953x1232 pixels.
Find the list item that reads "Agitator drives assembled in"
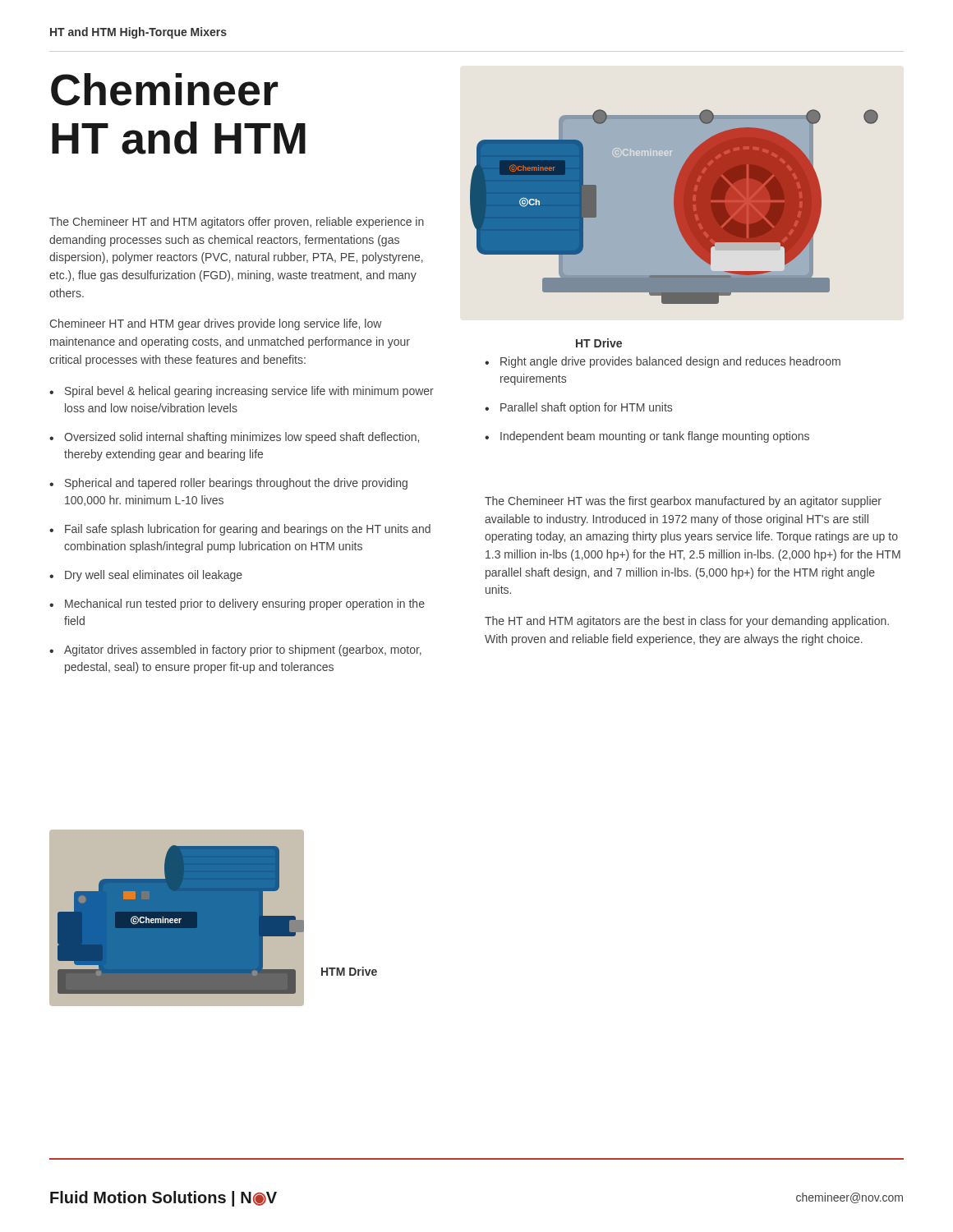[x=243, y=658]
